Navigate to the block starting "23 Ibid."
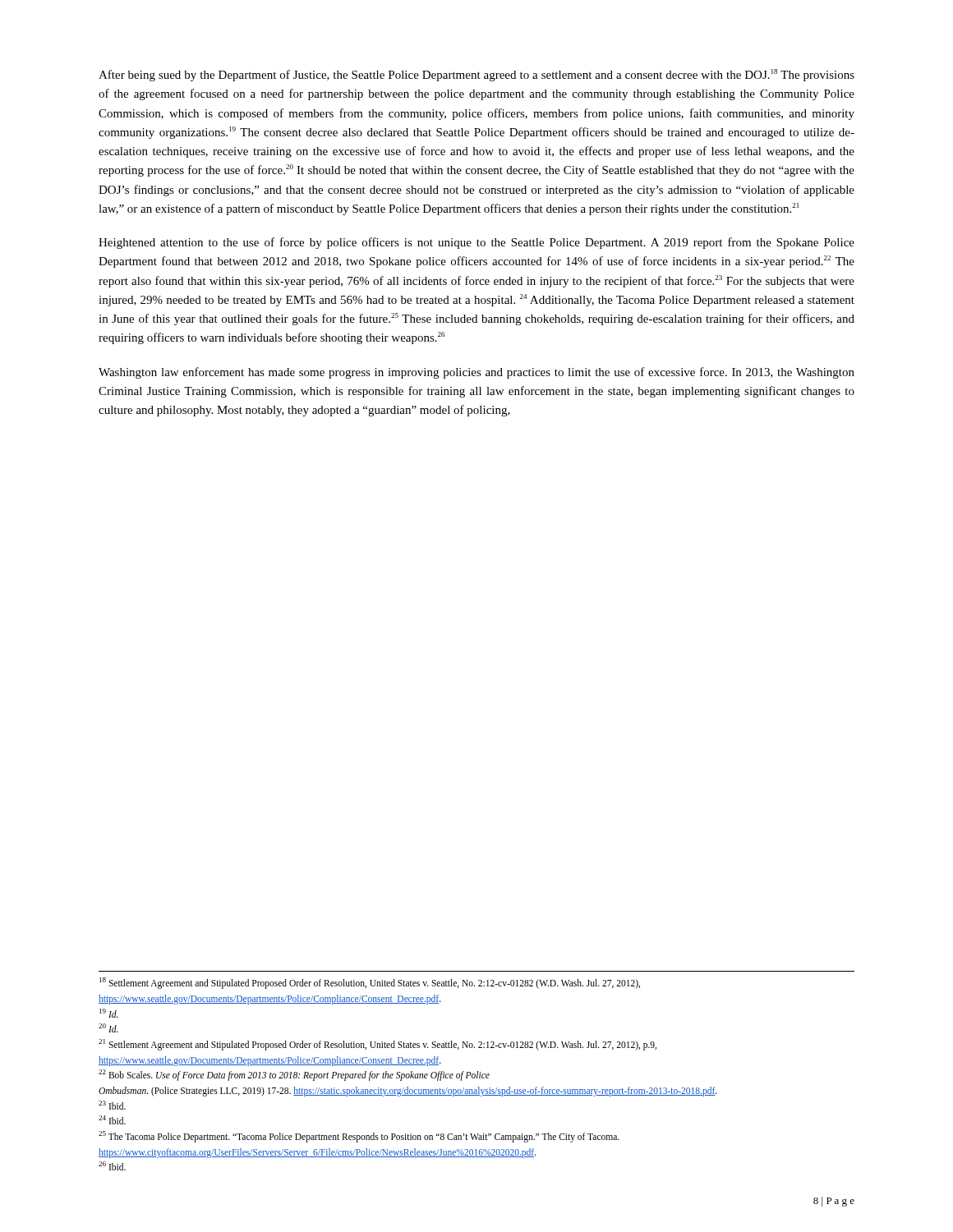Viewport: 953px width, 1232px height. (112, 1105)
